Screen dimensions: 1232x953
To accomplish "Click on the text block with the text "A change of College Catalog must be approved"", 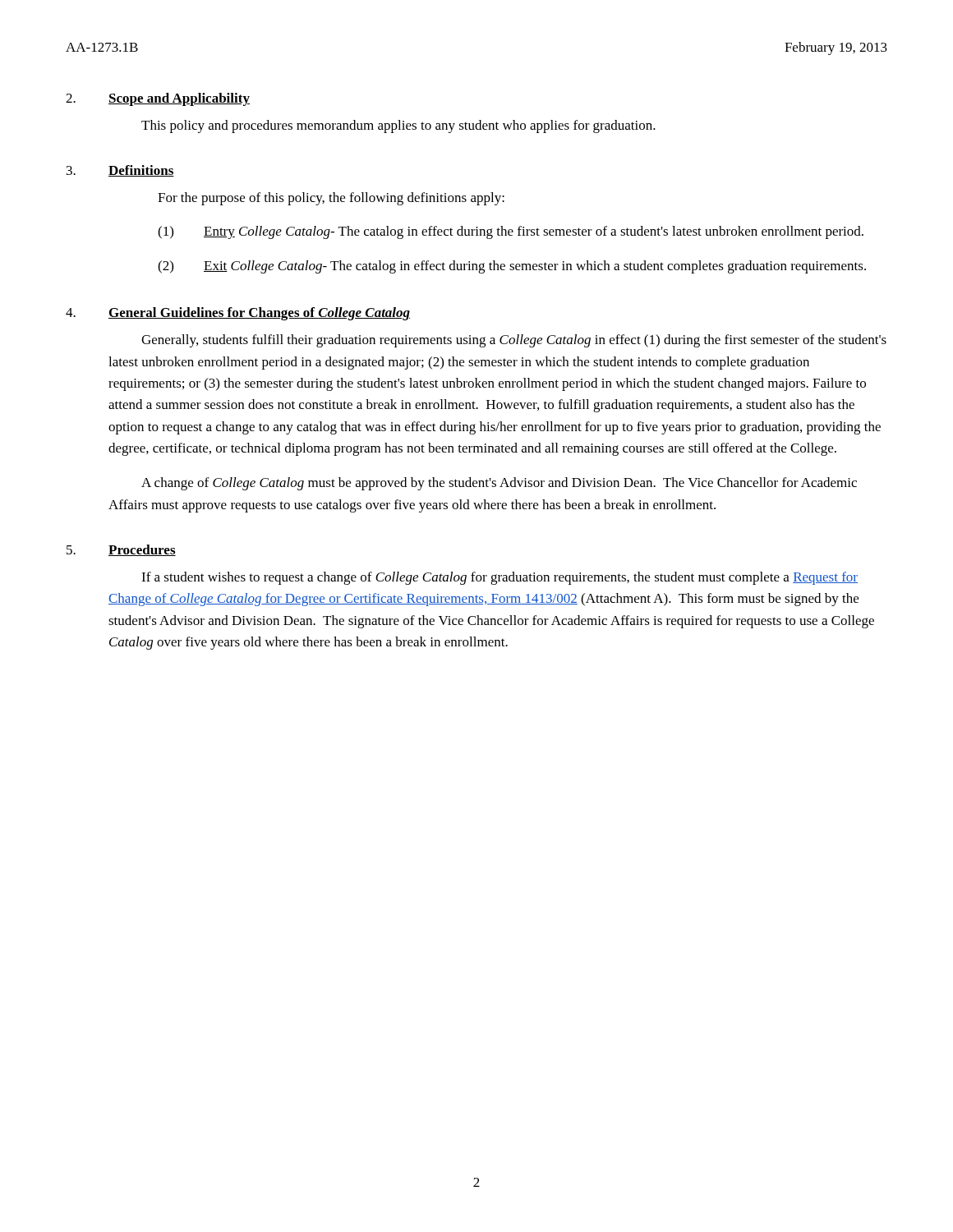I will pos(483,494).
